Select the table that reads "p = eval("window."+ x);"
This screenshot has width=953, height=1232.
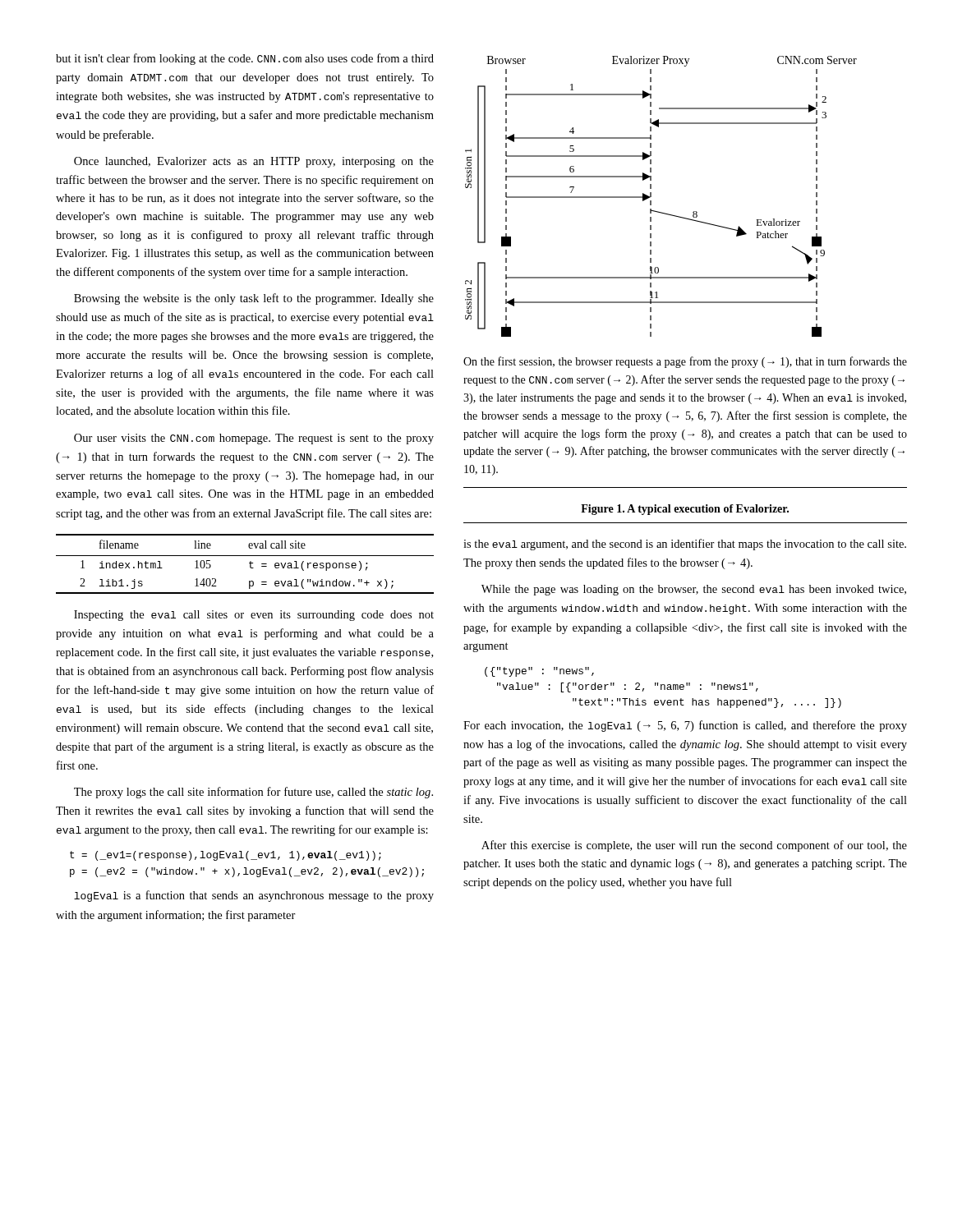pyautogui.click(x=245, y=564)
